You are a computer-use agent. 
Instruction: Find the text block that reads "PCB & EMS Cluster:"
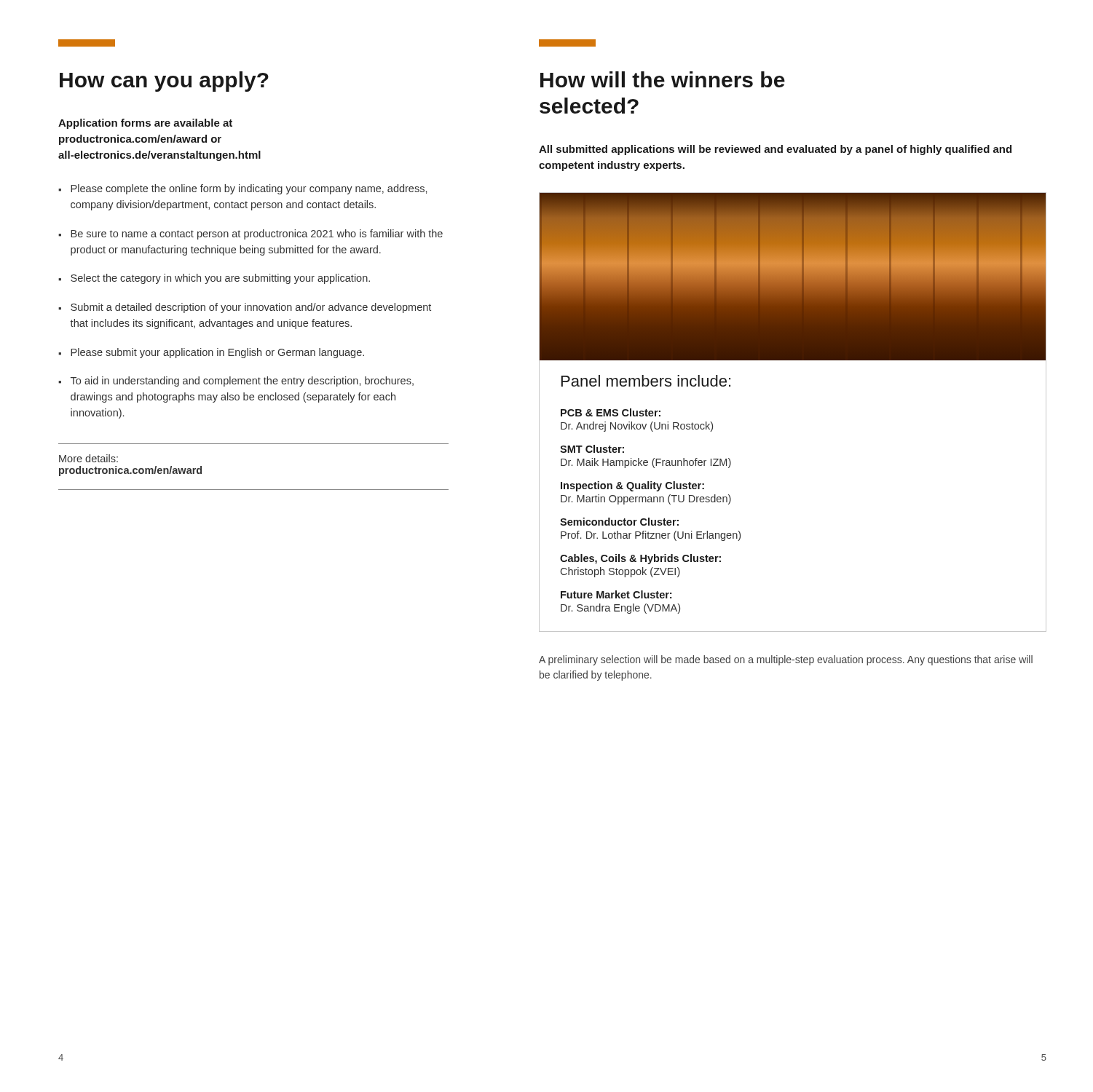point(611,412)
